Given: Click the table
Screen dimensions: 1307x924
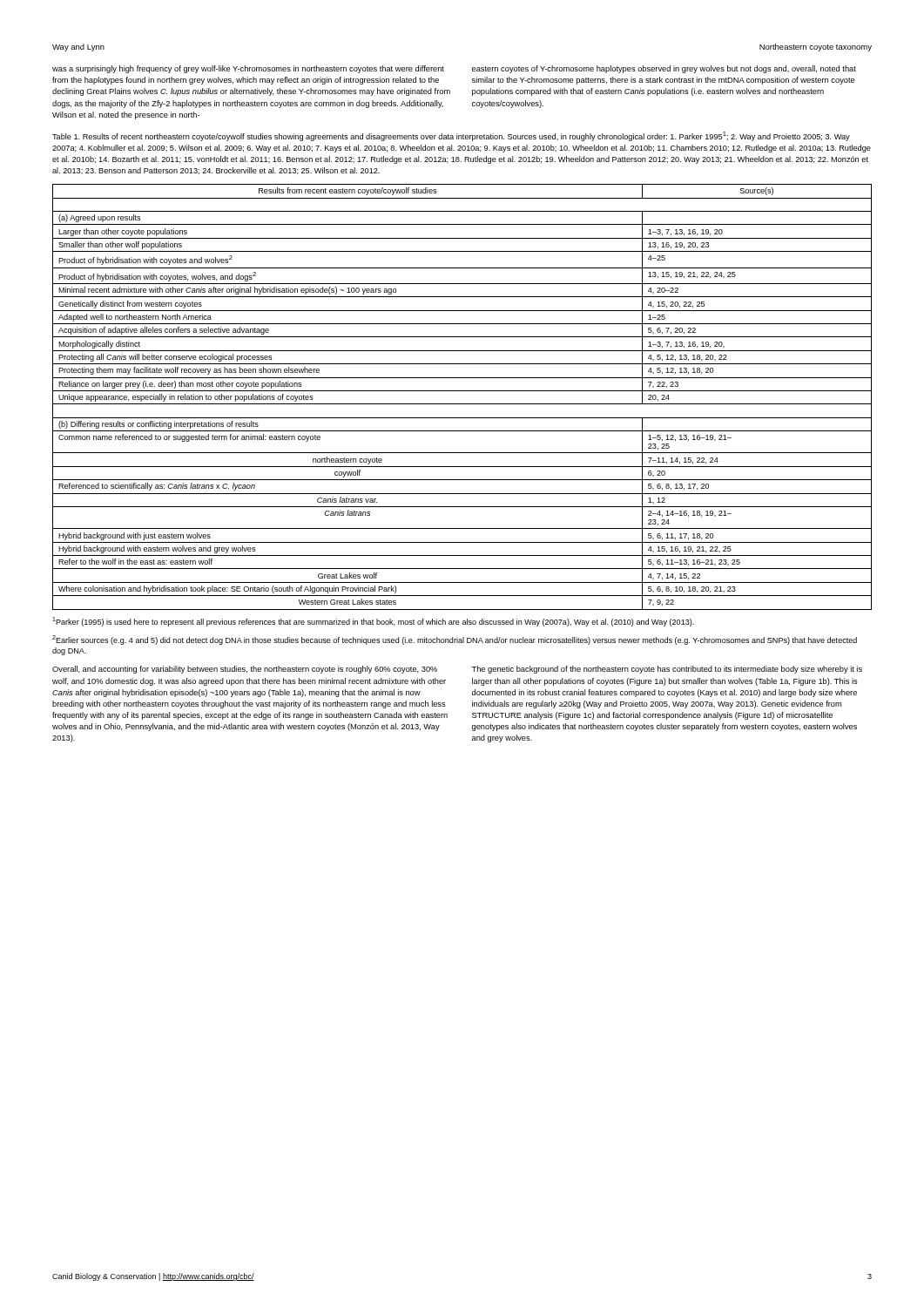Looking at the screenshot, I should [x=462, y=397].
